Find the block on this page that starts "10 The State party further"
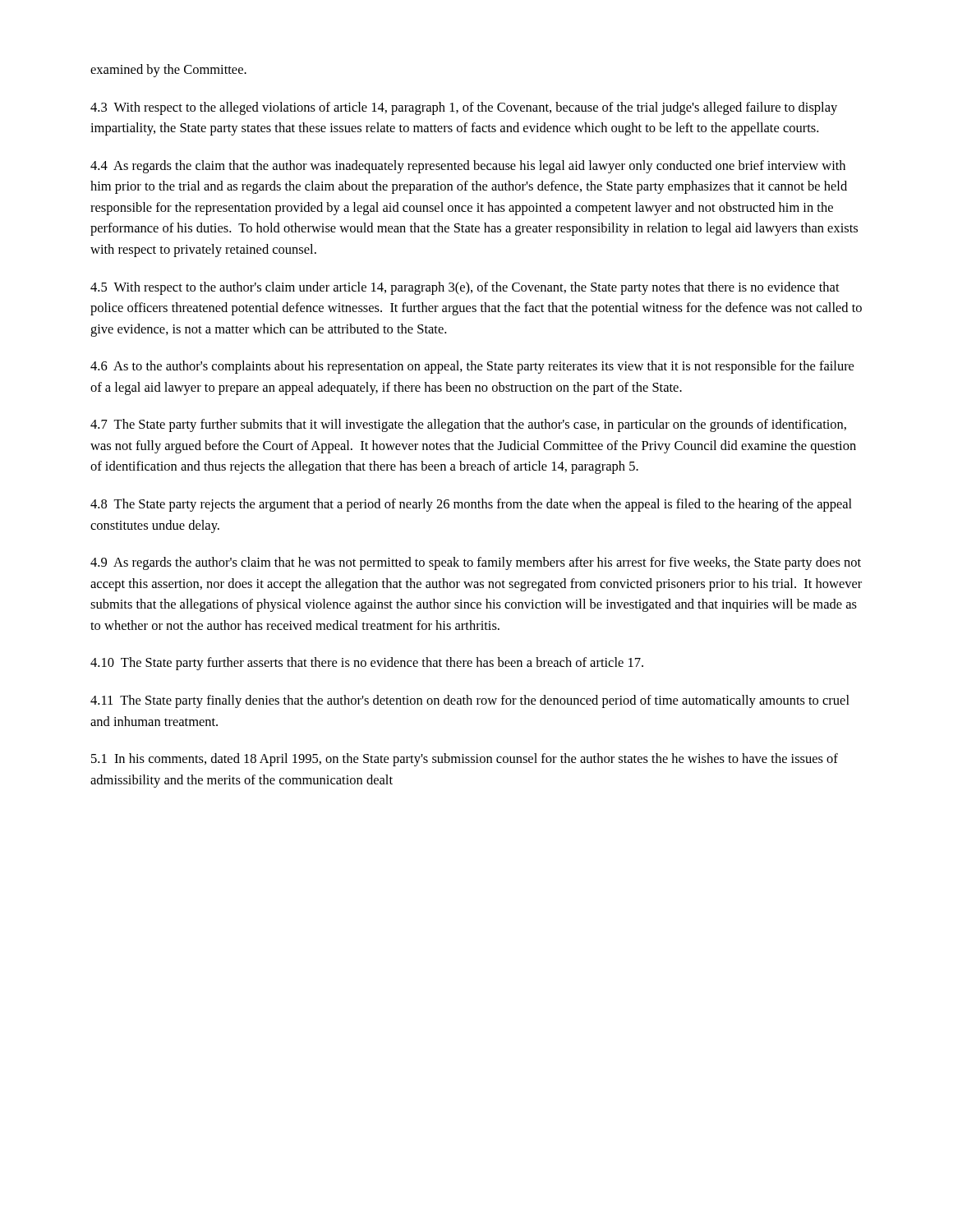 (367, 663)
